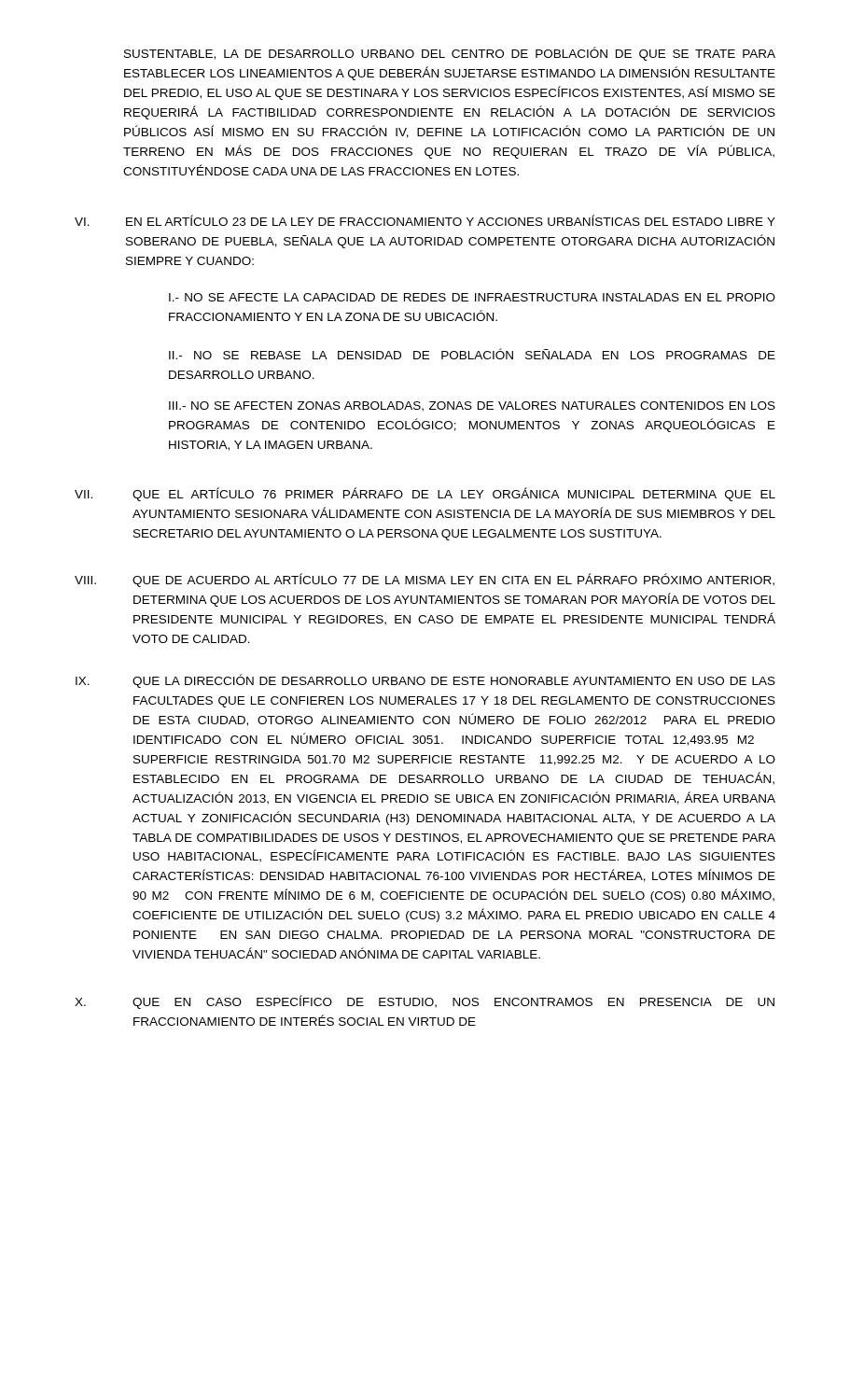Image resolution: width=850 pixels, height=1400 pixels.
Task: Where is the passage that starts "III.- NO SE AFECTEN ZONAS ARBOLADAS,"?
Action: point(472,425)
